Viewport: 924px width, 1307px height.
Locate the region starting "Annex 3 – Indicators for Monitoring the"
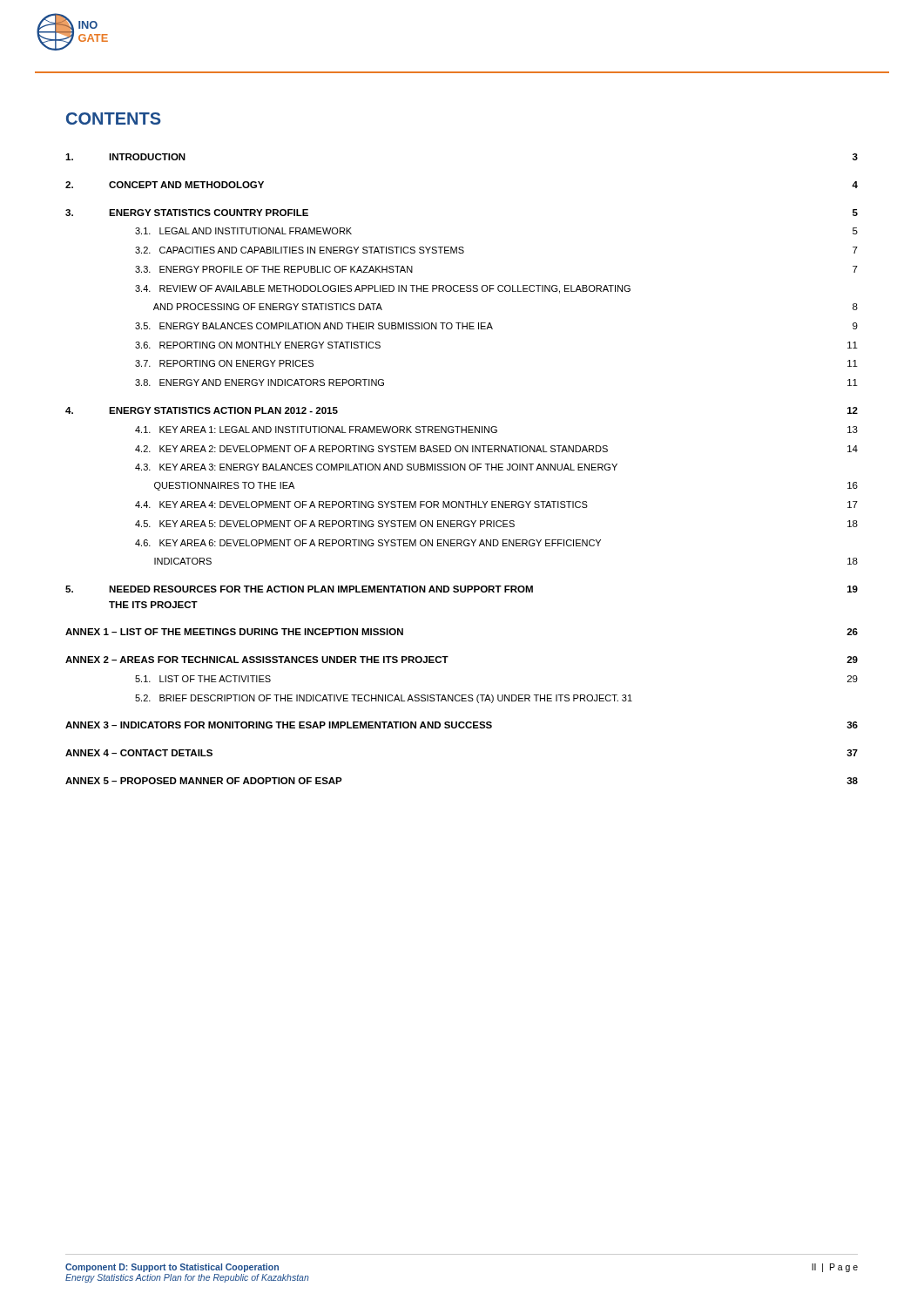coord(462,726)
